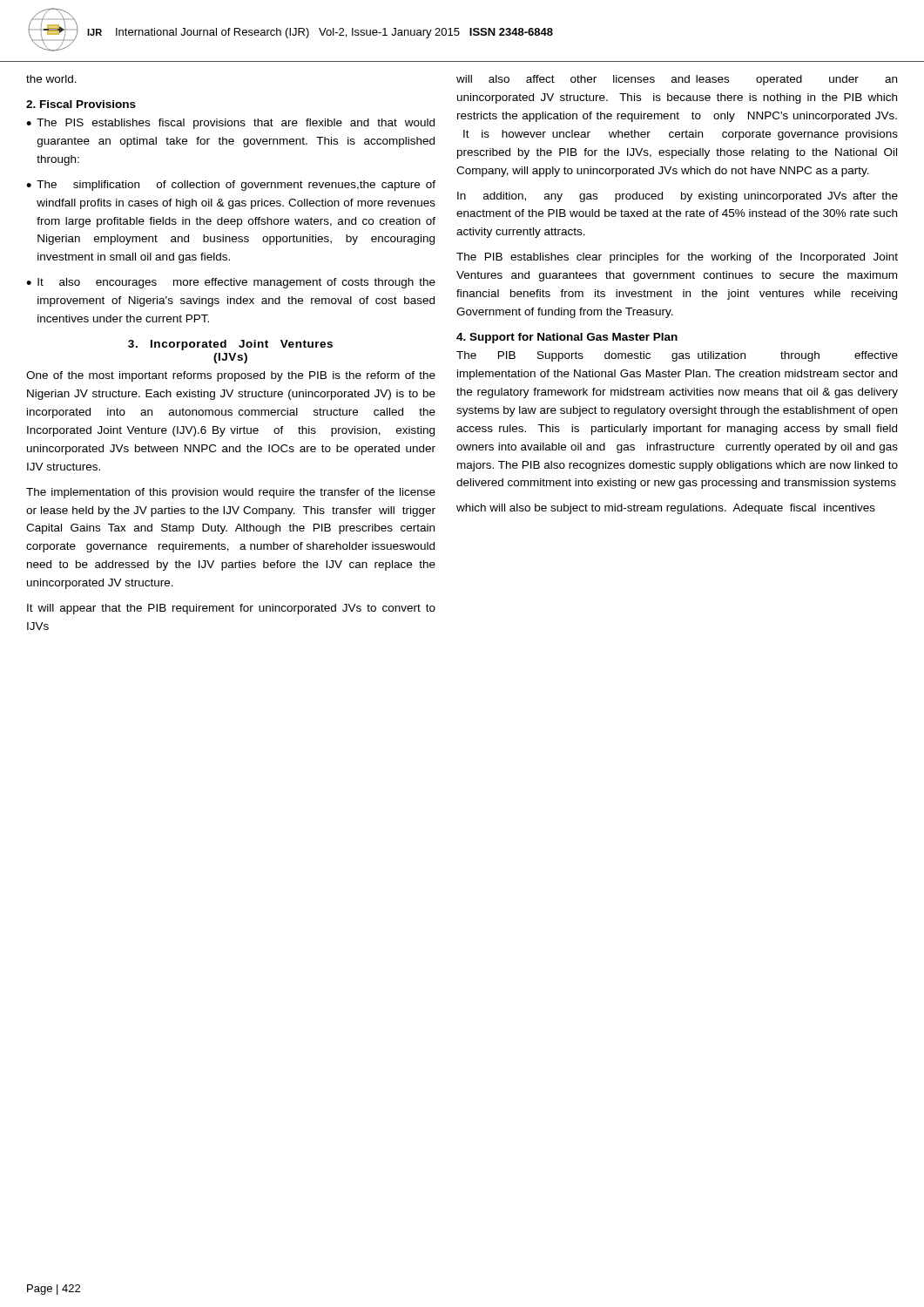Click on the text block starting "The PIB establishes clear principles"
Image resolution: width=924 pixels, height=1307 pixels.
pos(677,284)
